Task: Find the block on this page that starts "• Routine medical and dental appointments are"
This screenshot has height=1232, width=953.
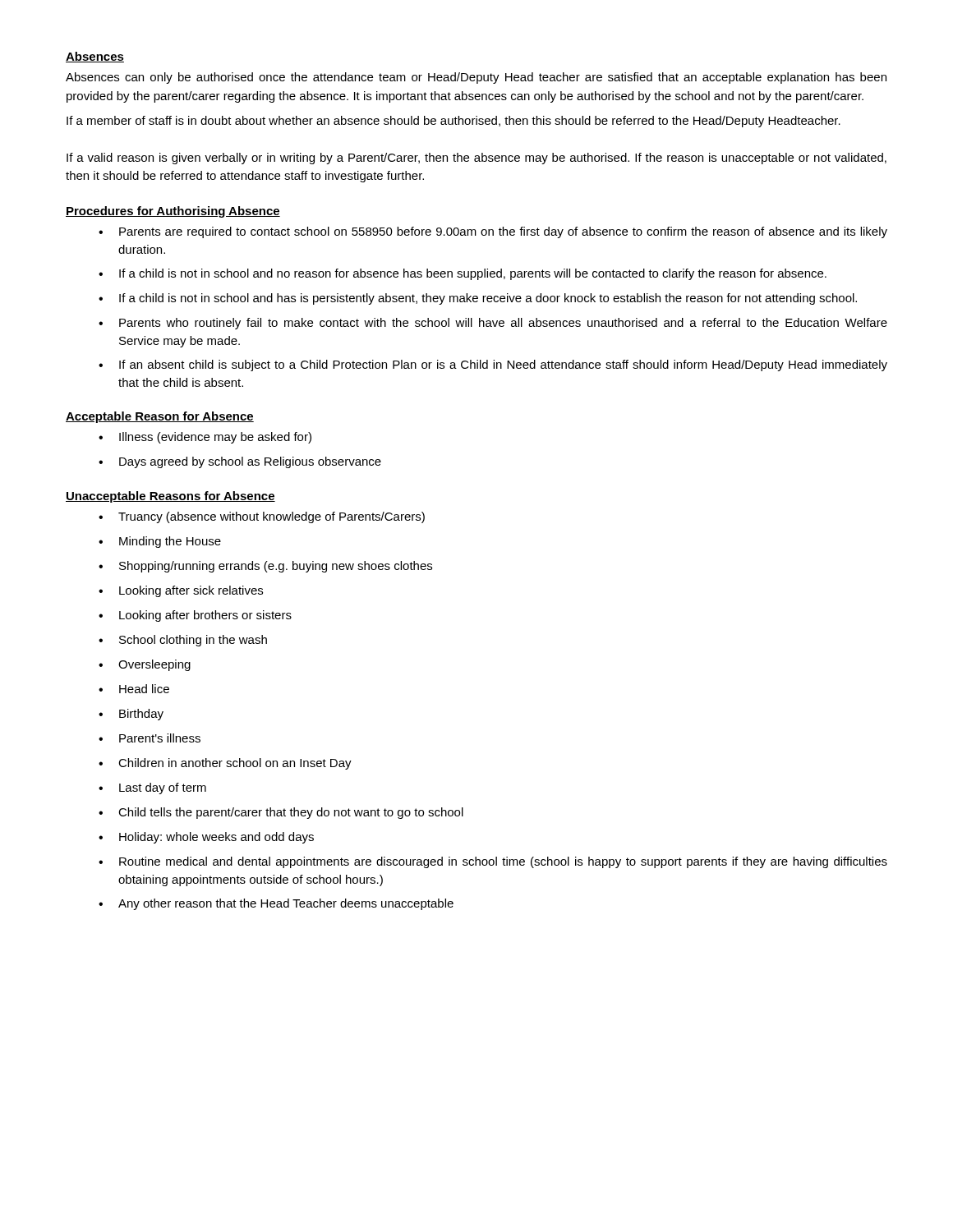Action: point(493,871)
